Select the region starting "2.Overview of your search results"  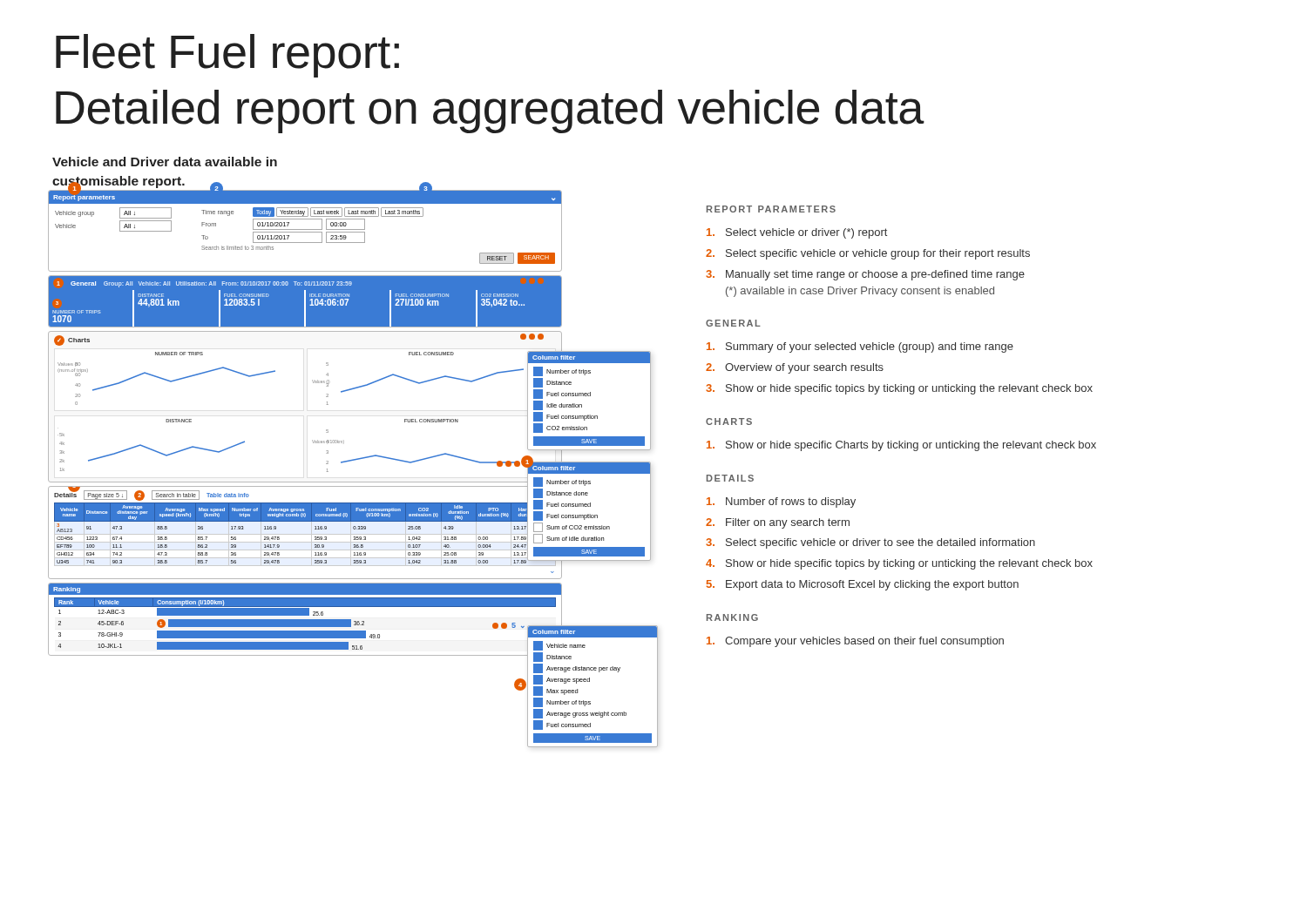coord(795,368)
